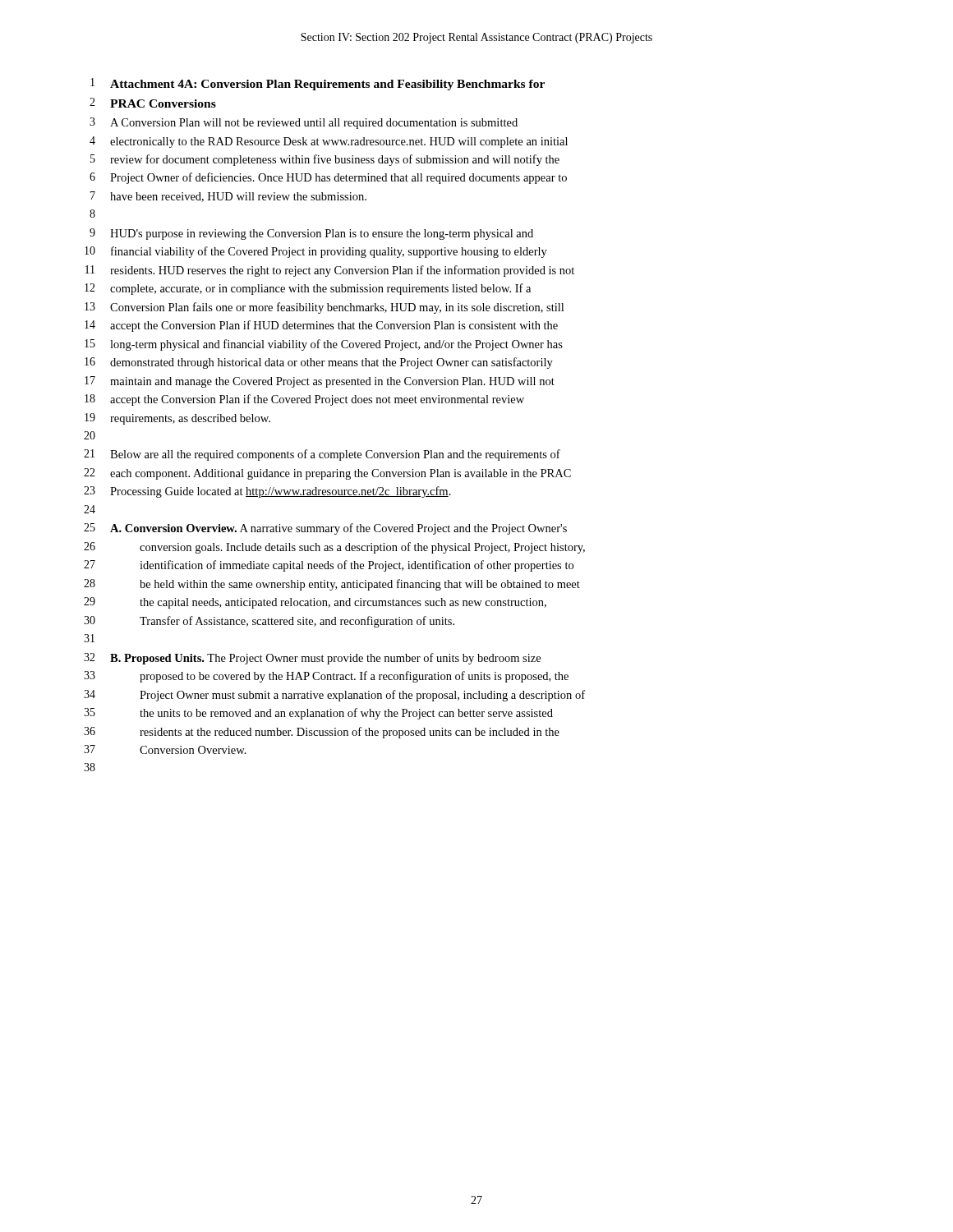The image size is (953, 1232).
Task: Find the text block containing "13 Conversion Plan fails one or"
Action: 476,307
